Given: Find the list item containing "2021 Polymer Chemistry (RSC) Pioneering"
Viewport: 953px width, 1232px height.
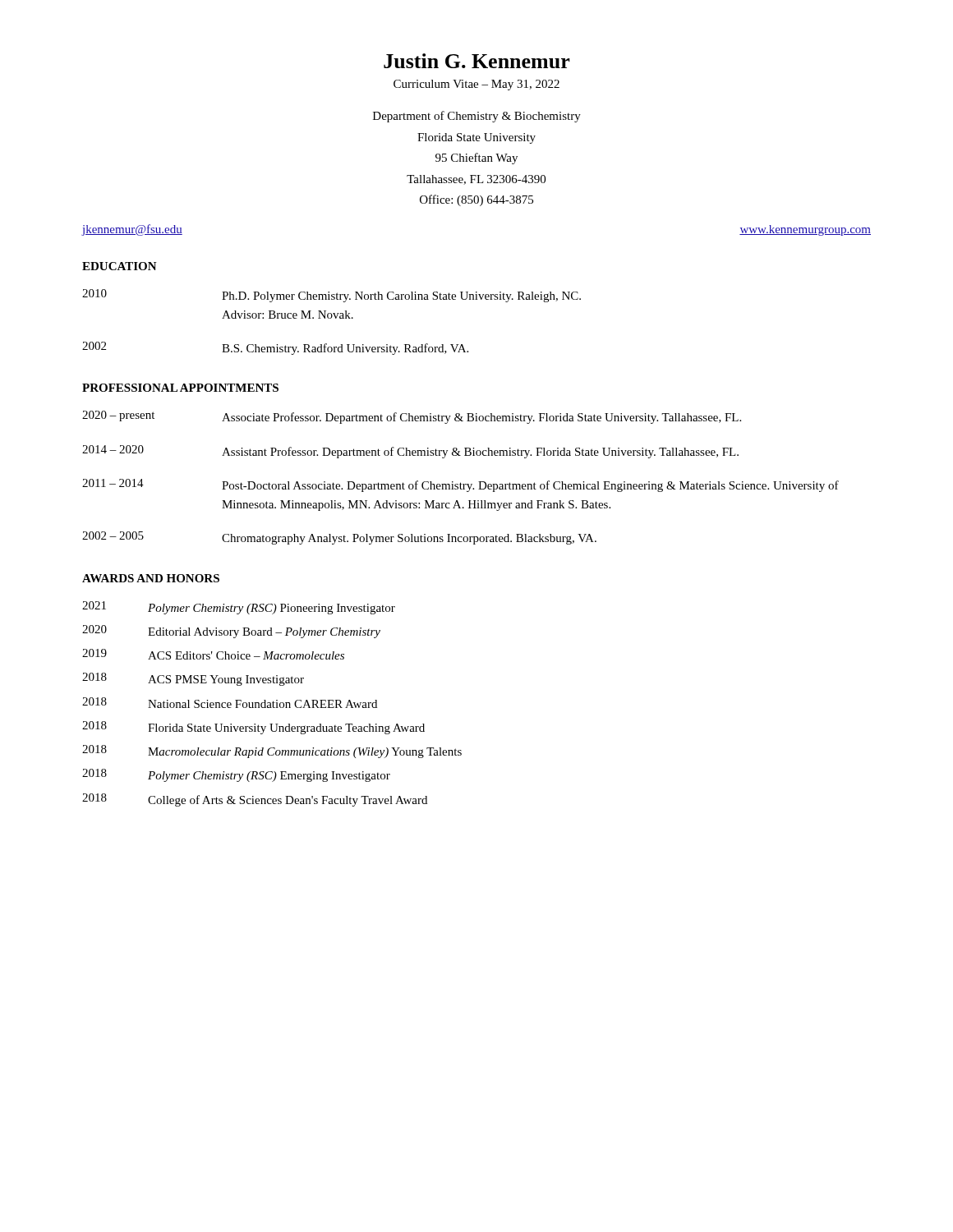Looking at the screenshot, I should pyautogui.click(x=239, y=608).
